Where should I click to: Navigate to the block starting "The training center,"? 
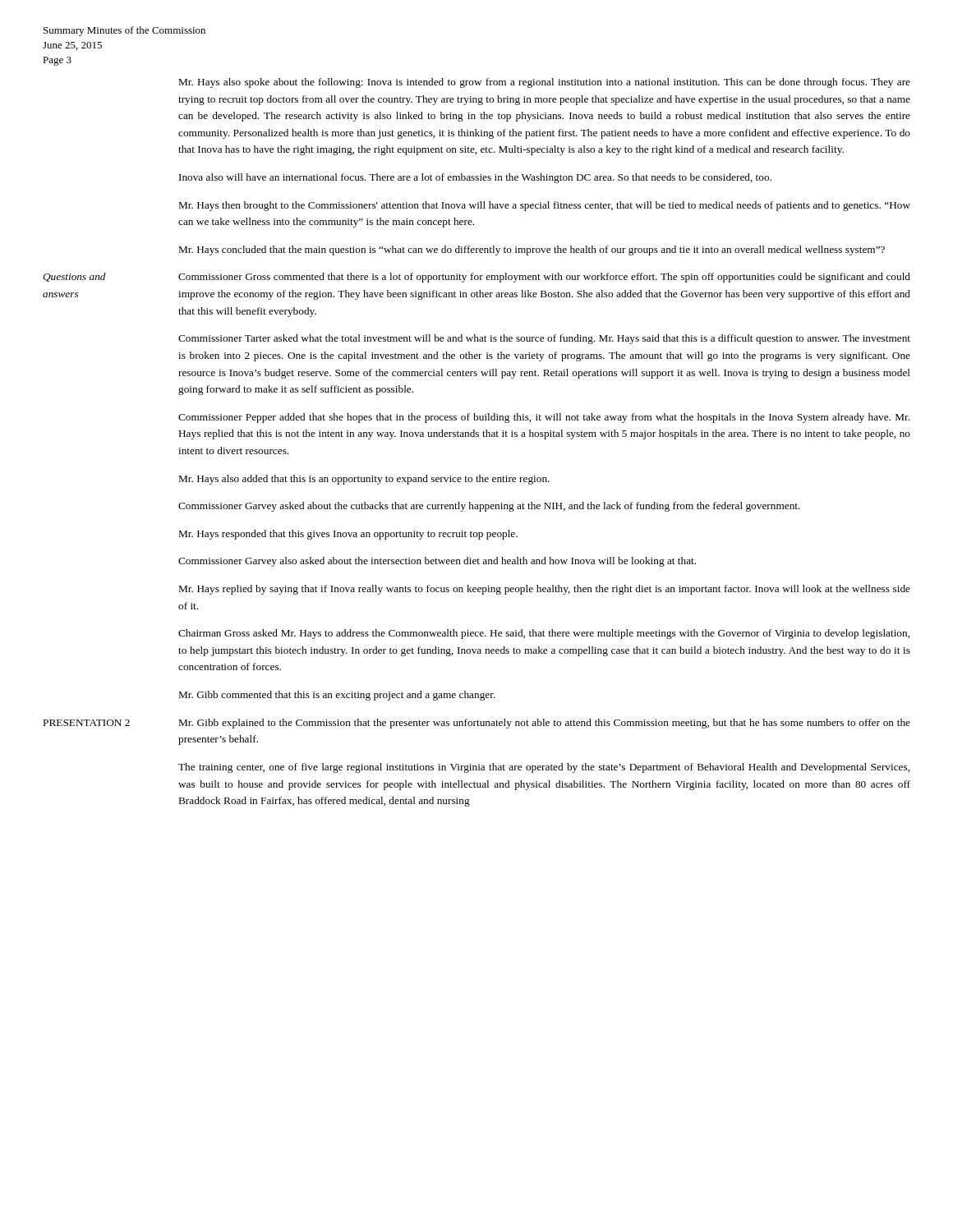click(544, 784)
